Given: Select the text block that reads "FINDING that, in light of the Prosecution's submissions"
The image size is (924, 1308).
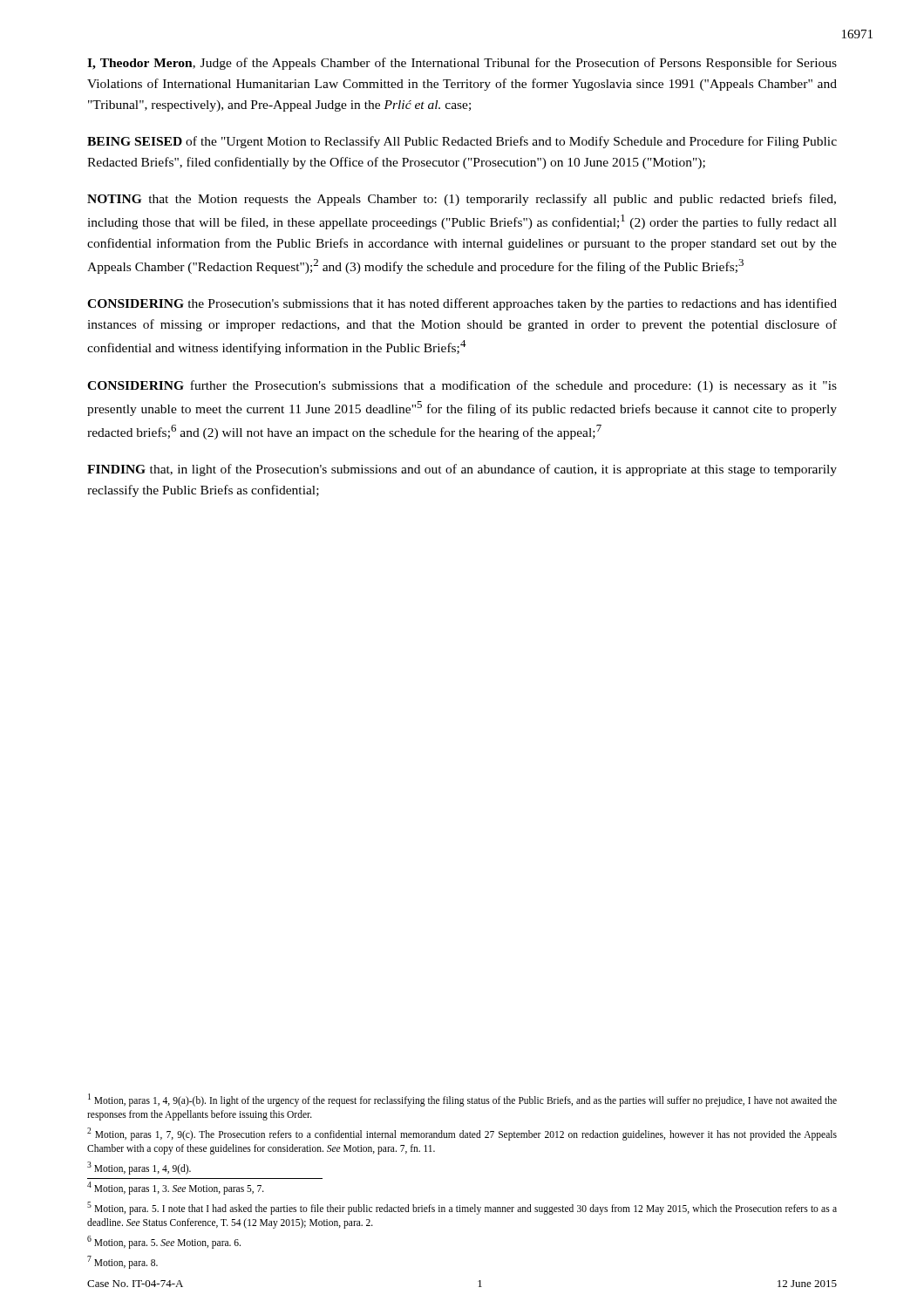Looking at the screenshot, I should click(462, 479).
